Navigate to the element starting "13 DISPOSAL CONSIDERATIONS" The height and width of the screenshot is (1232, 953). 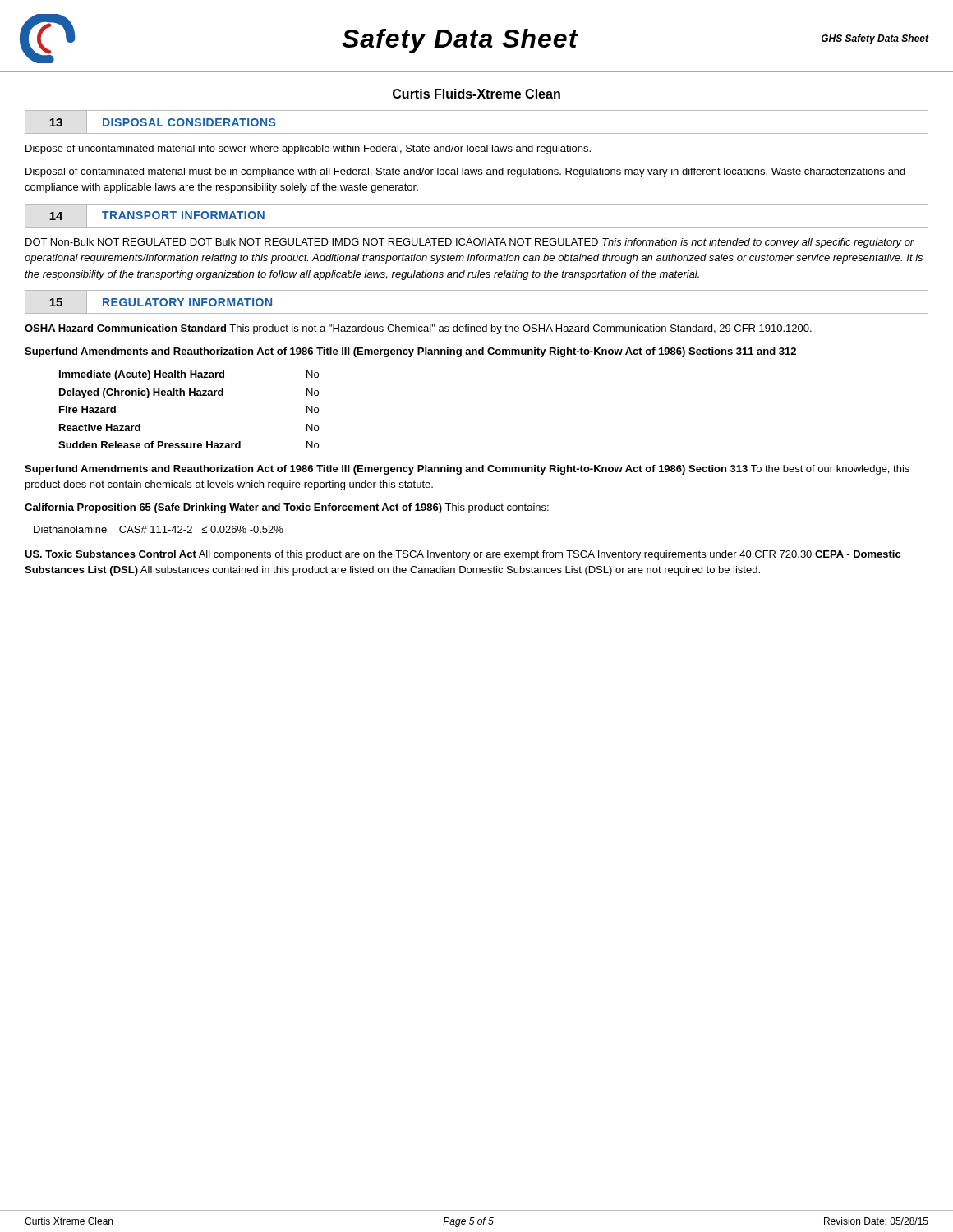158,122
